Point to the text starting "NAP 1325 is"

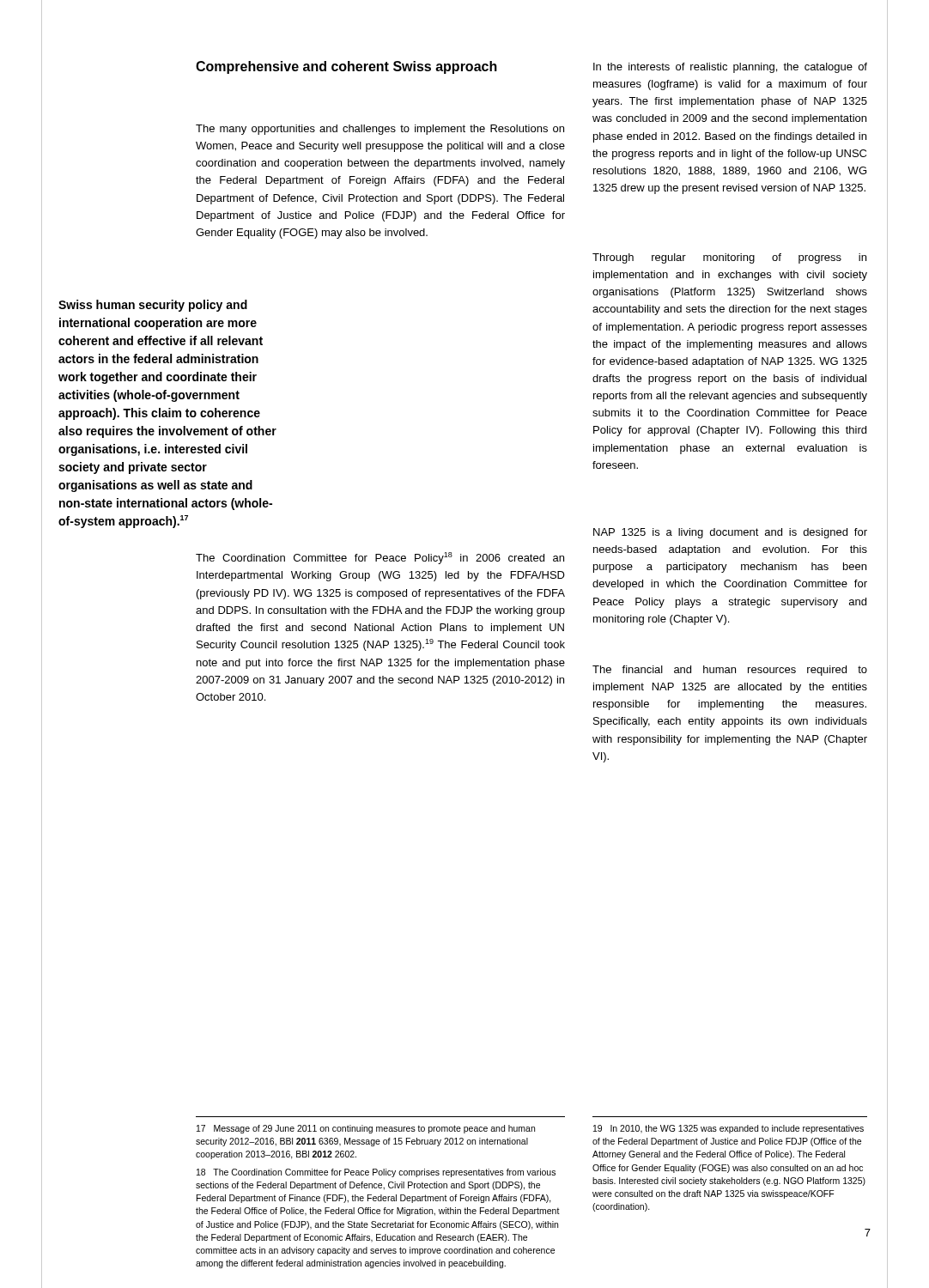[730, 575]
